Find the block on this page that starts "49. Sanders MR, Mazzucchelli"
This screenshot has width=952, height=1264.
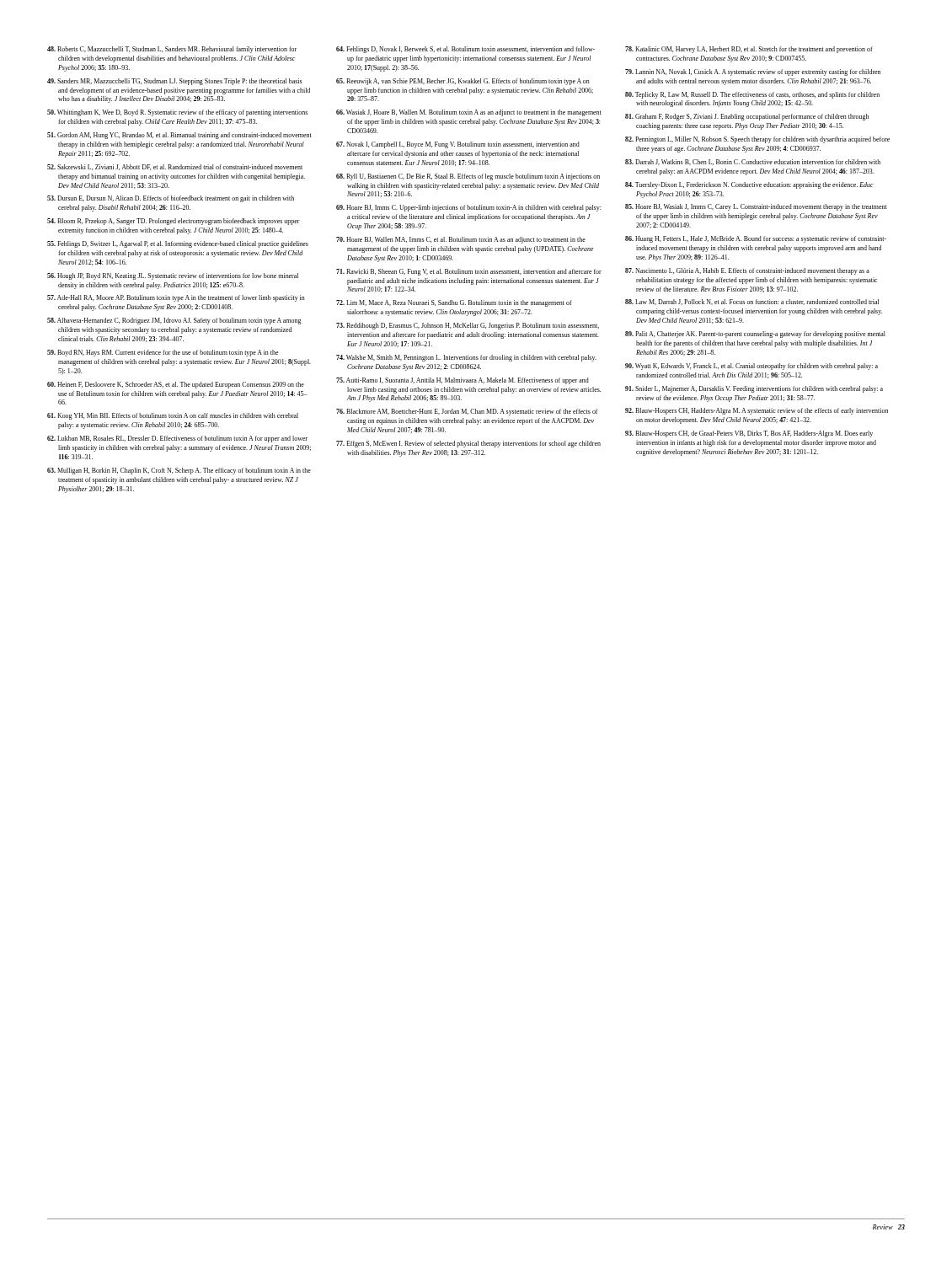point(179,90)
